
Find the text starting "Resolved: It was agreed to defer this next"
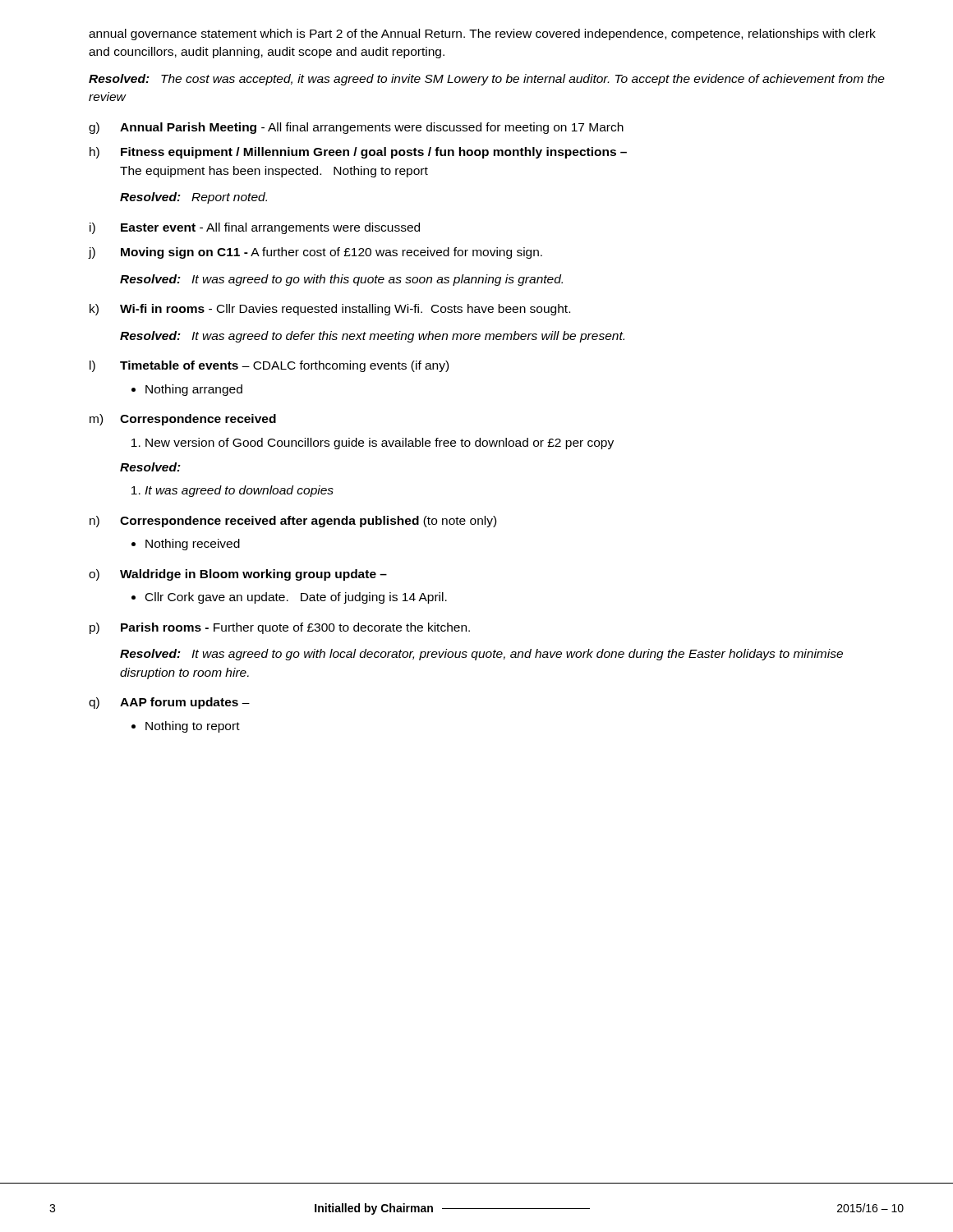(373, 335)
